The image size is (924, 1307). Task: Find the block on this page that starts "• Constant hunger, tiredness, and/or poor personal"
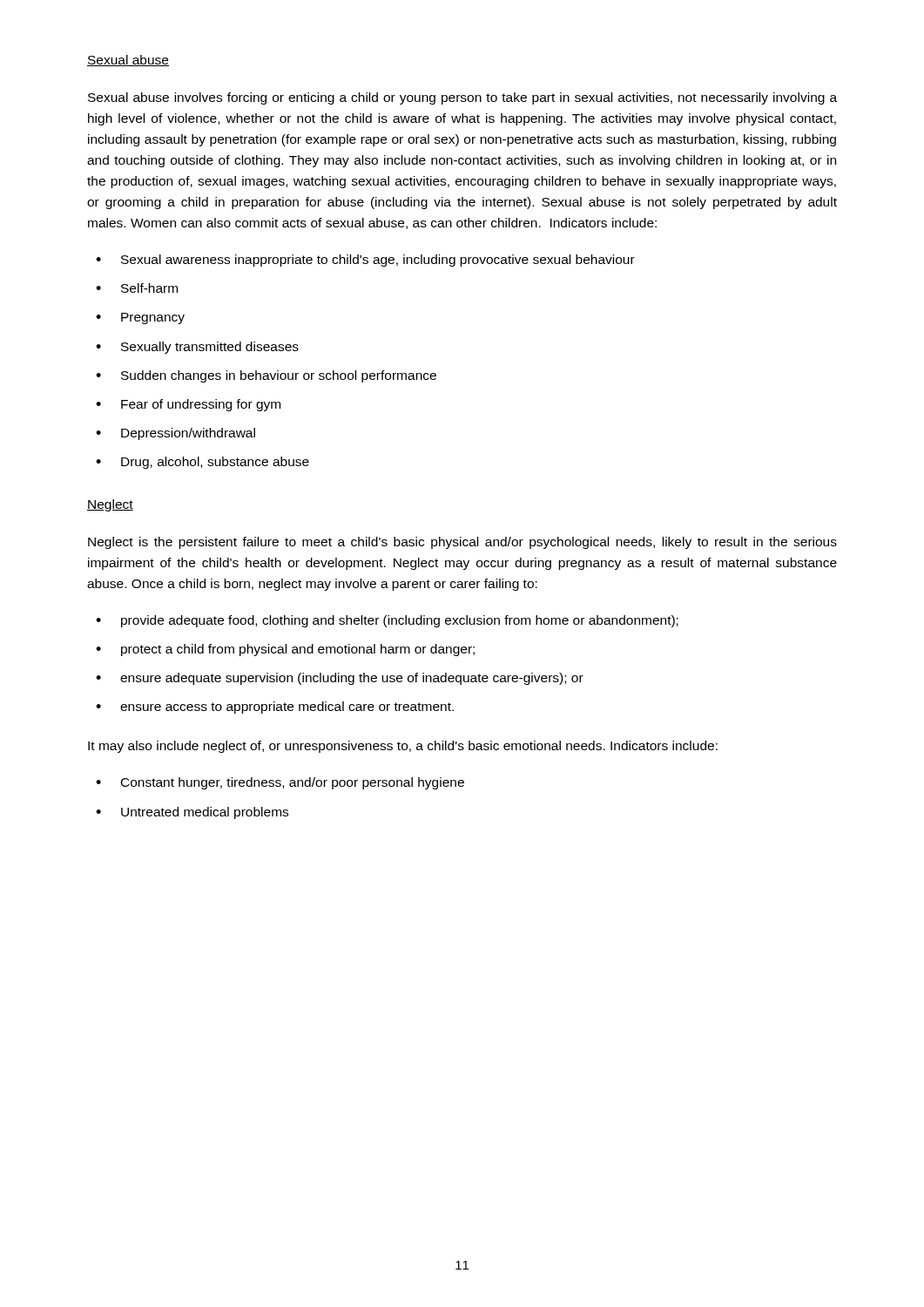click(x=462, y=783)
